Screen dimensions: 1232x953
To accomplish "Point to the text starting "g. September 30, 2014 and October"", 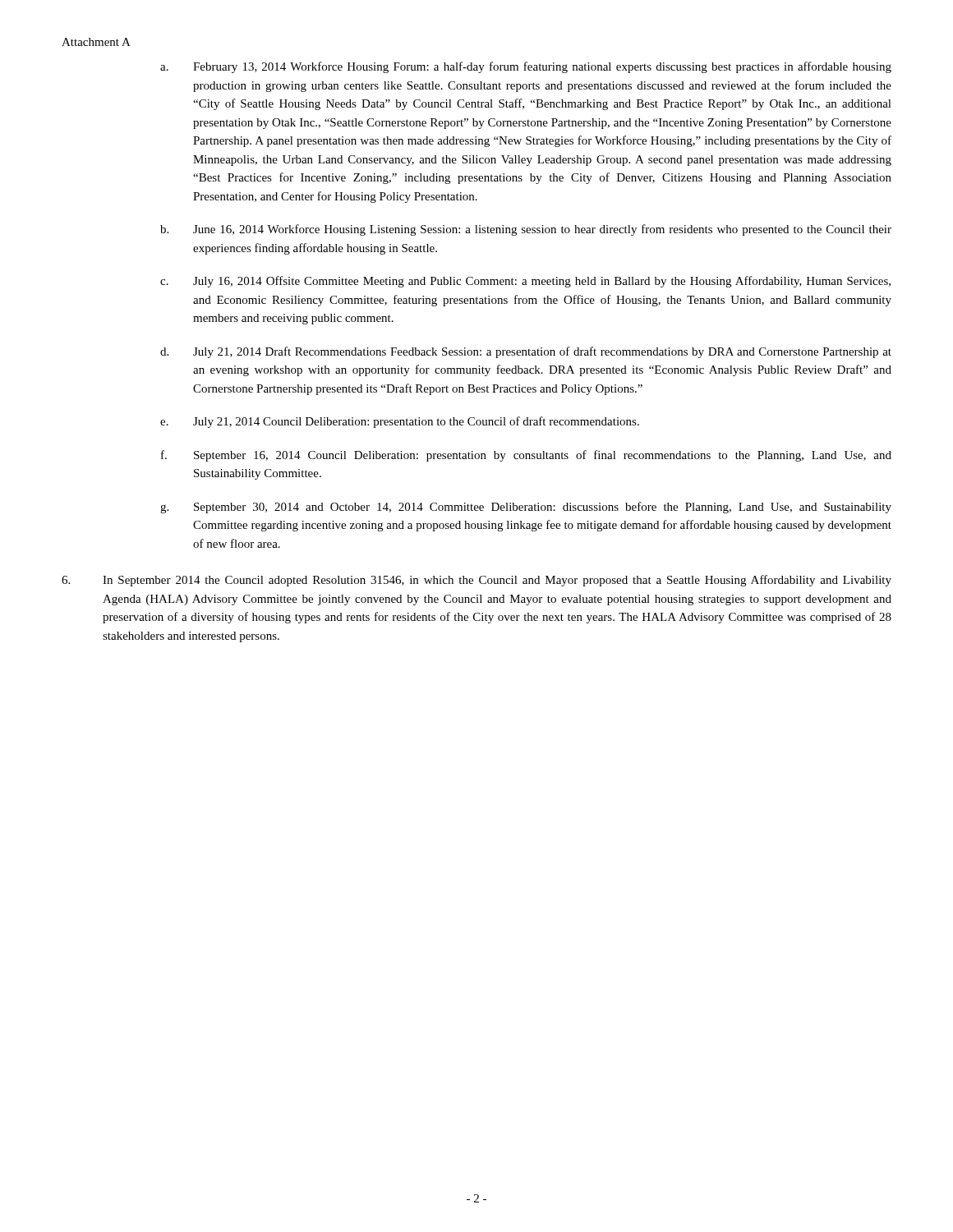I will (x=526, y=525).
